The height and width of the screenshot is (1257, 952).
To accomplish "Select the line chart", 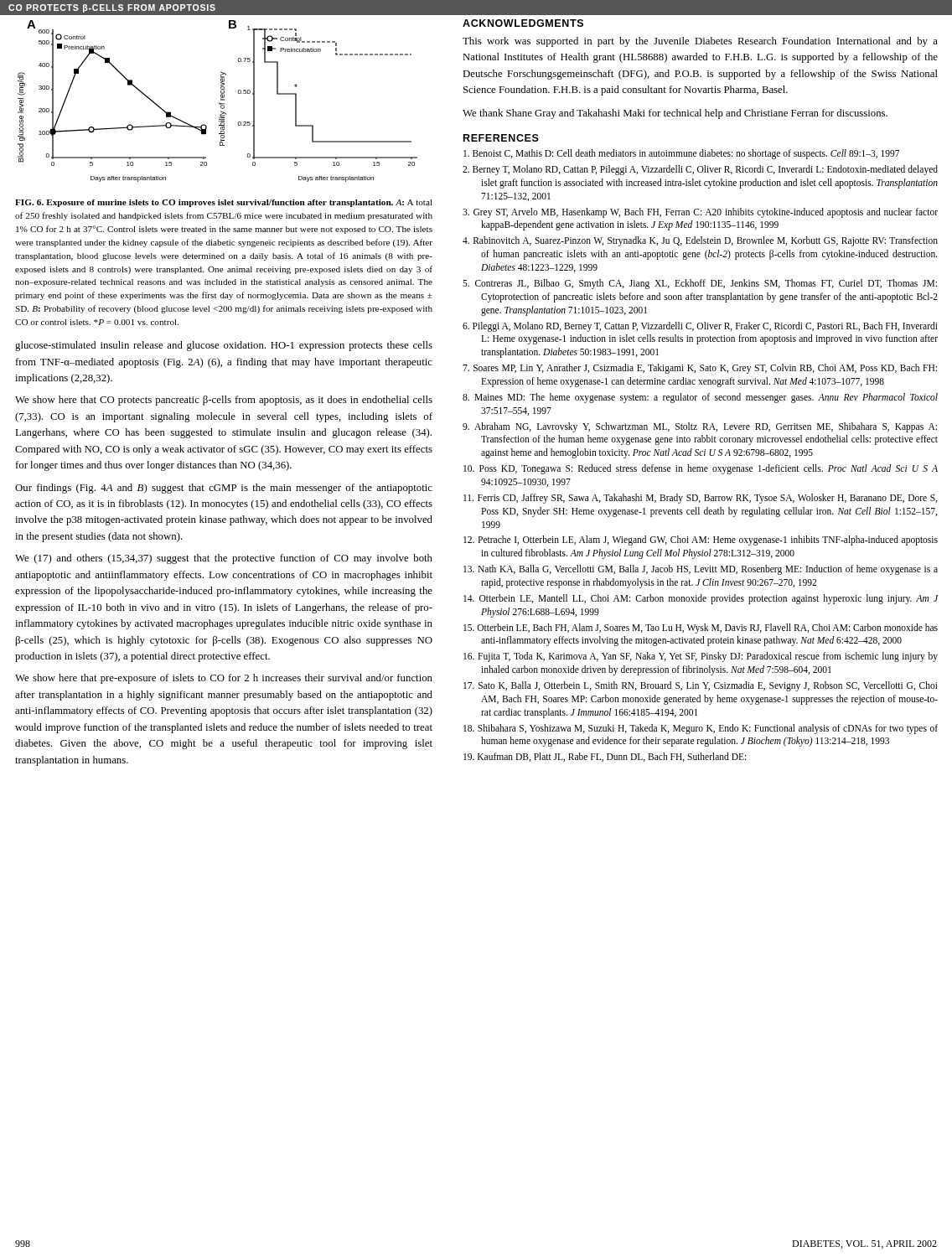I will [x=224, y=105].
